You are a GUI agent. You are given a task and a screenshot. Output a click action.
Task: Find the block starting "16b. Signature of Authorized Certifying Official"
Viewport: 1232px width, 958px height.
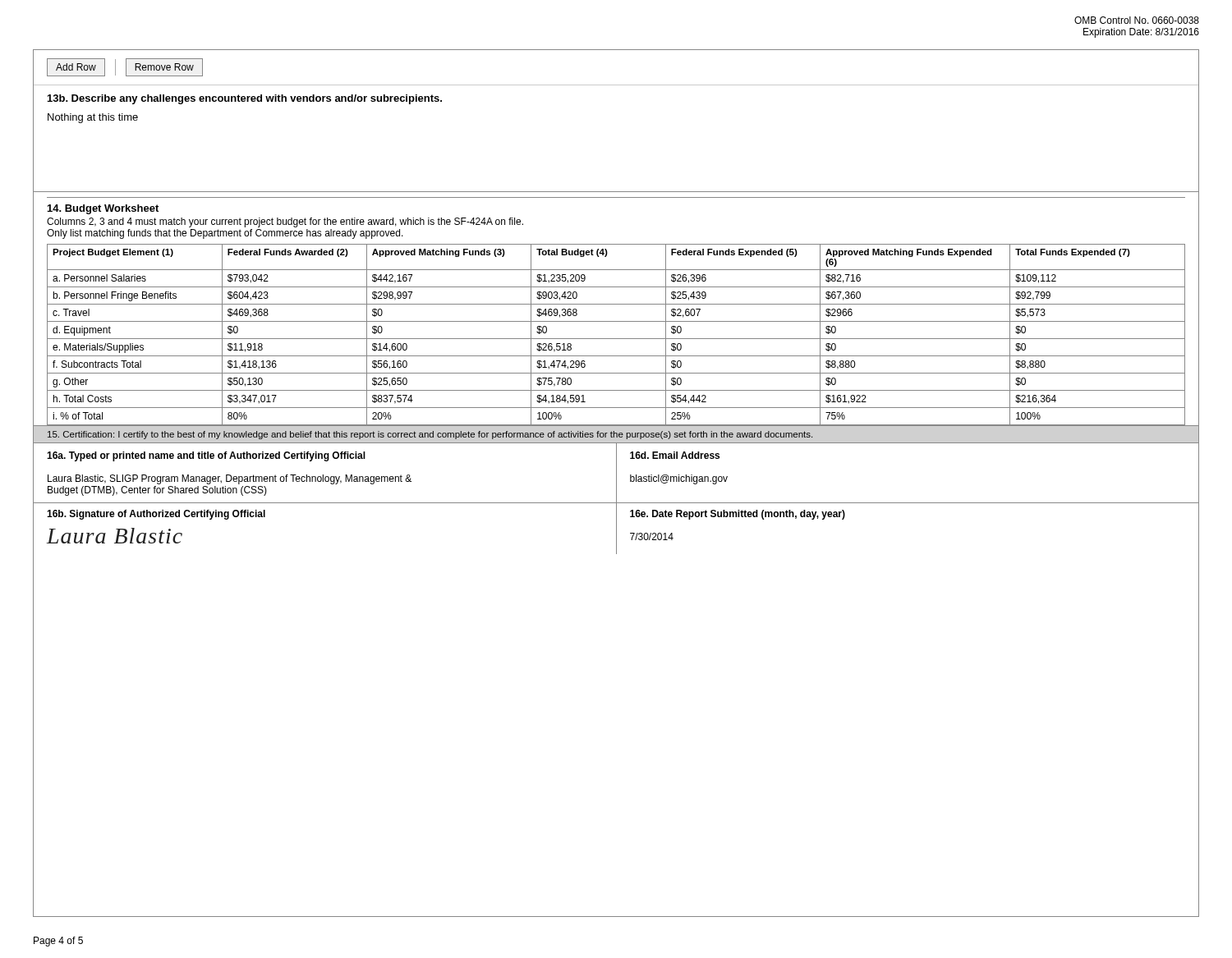point(156,515)
